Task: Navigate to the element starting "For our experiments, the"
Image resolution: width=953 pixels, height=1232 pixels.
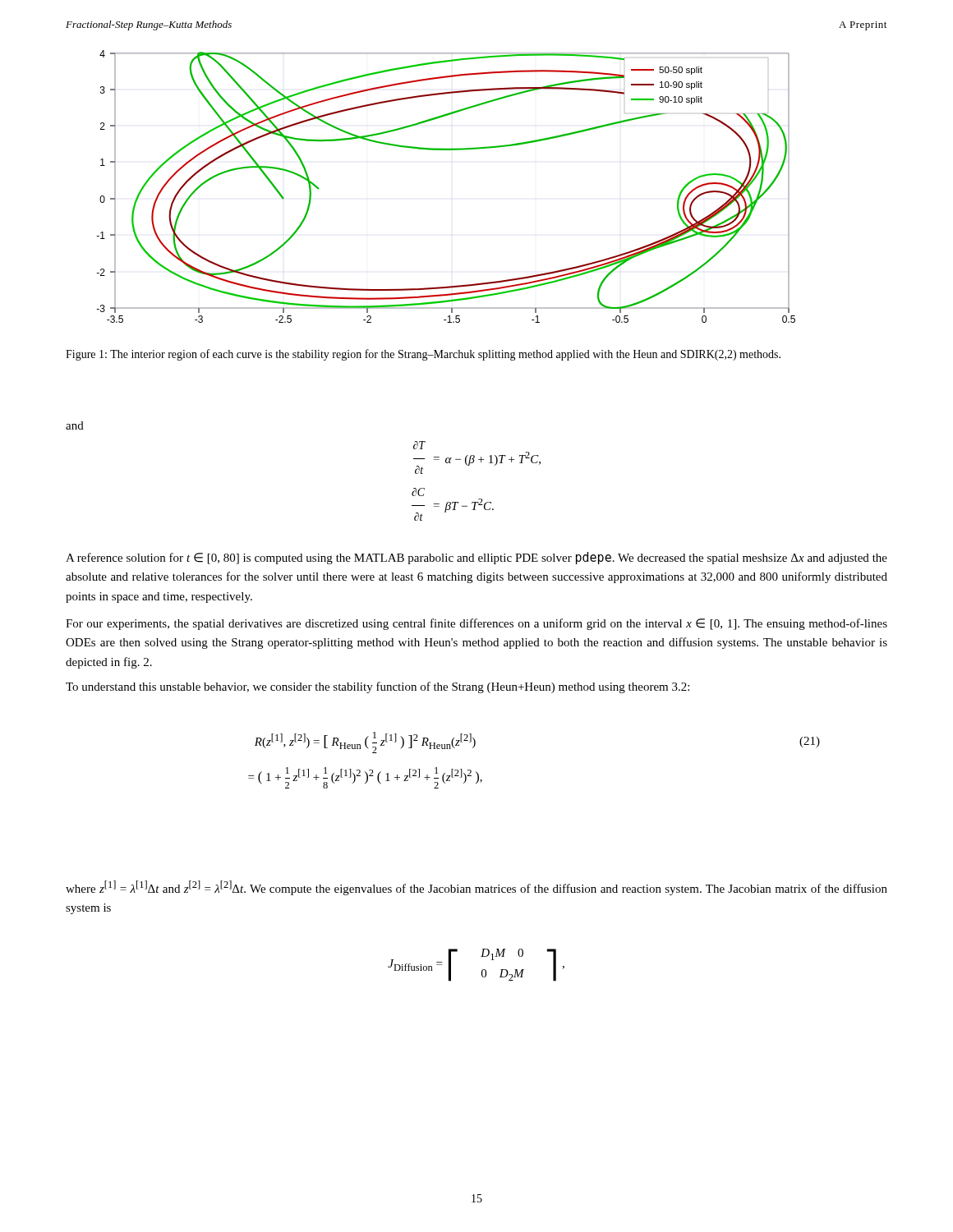Action: [476, 642]
